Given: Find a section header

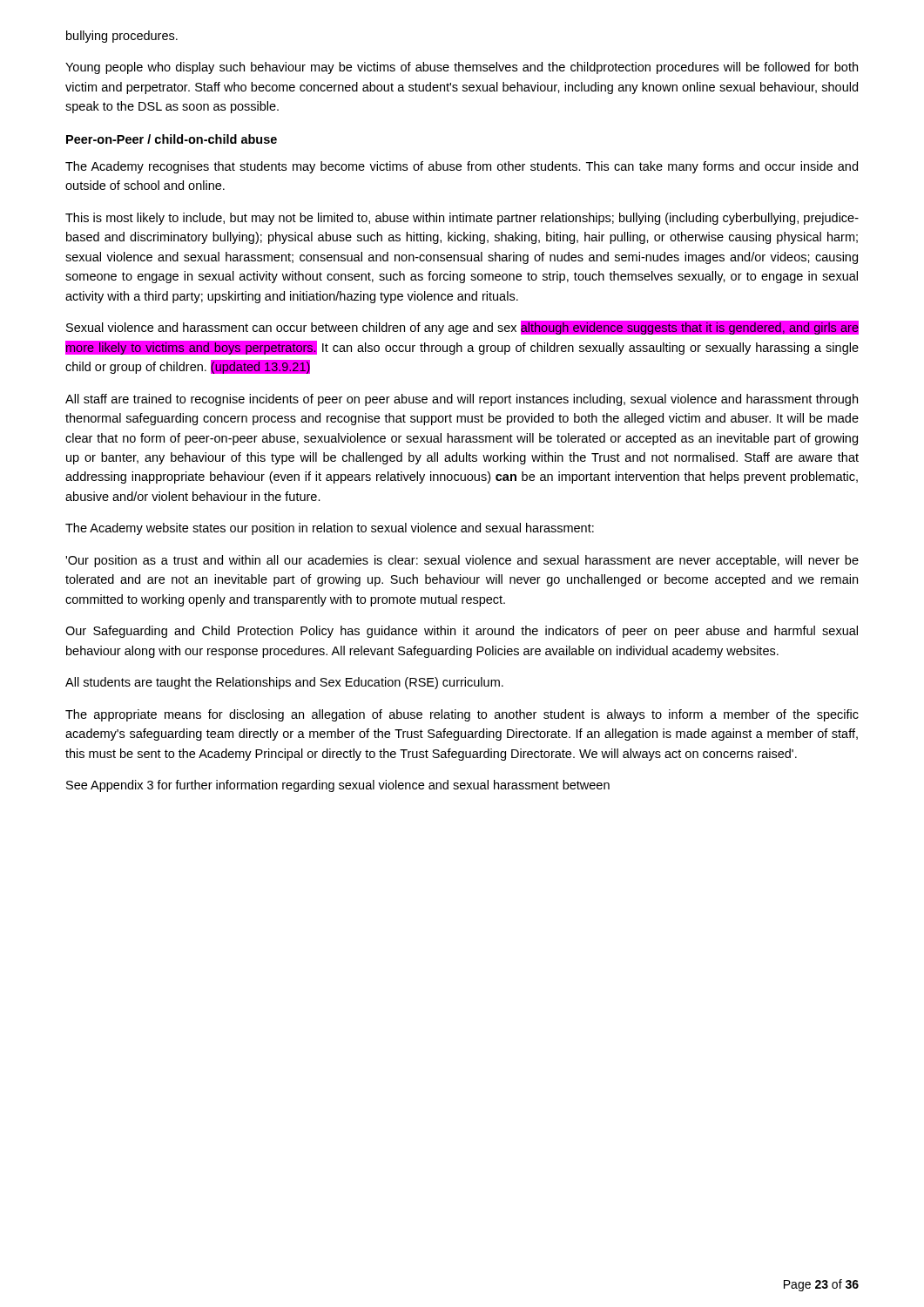Looking at the screenshot, I should coord(171,139).
